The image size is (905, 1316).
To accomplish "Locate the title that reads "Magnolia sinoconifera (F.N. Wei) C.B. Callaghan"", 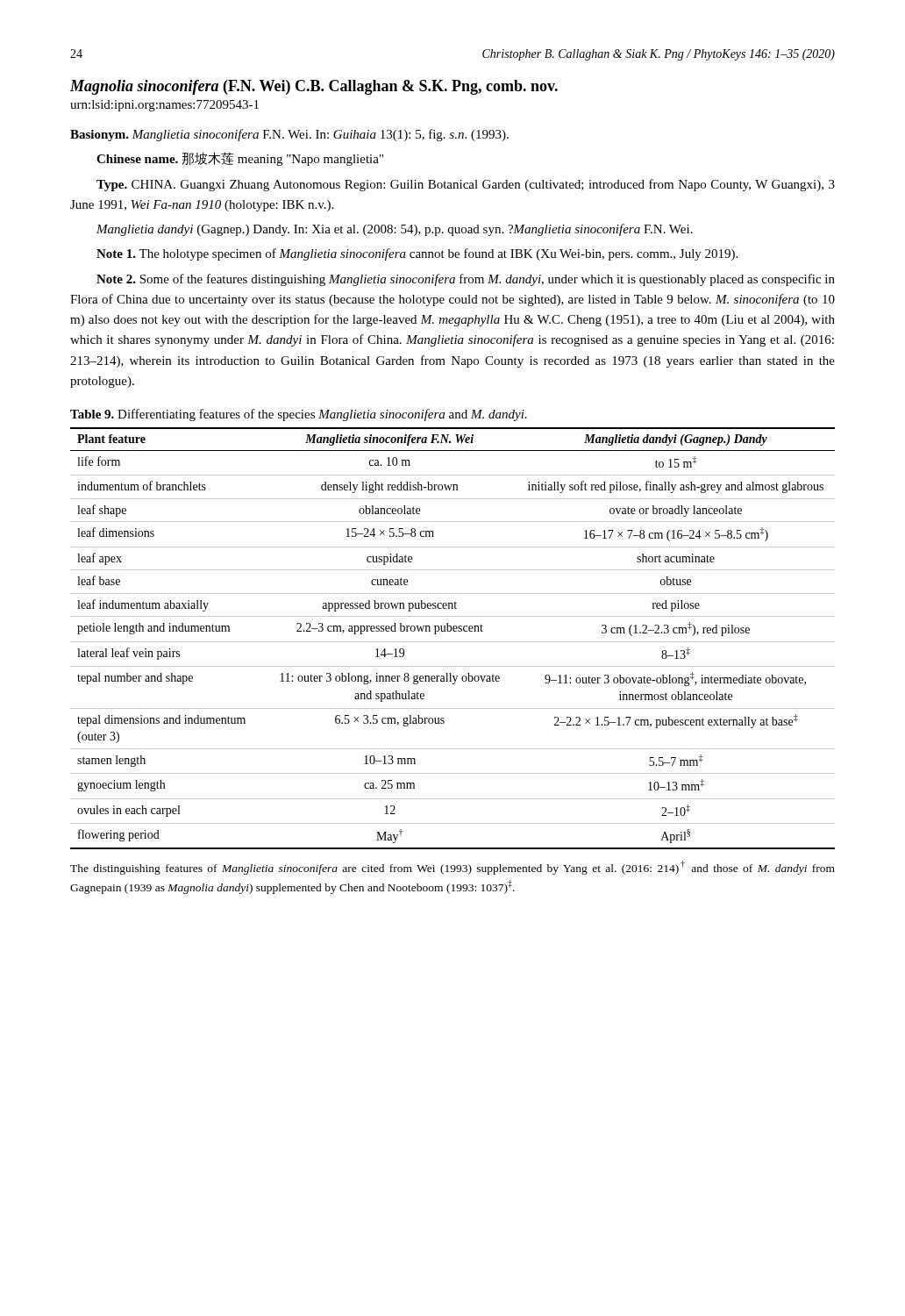I will point(452,86).
